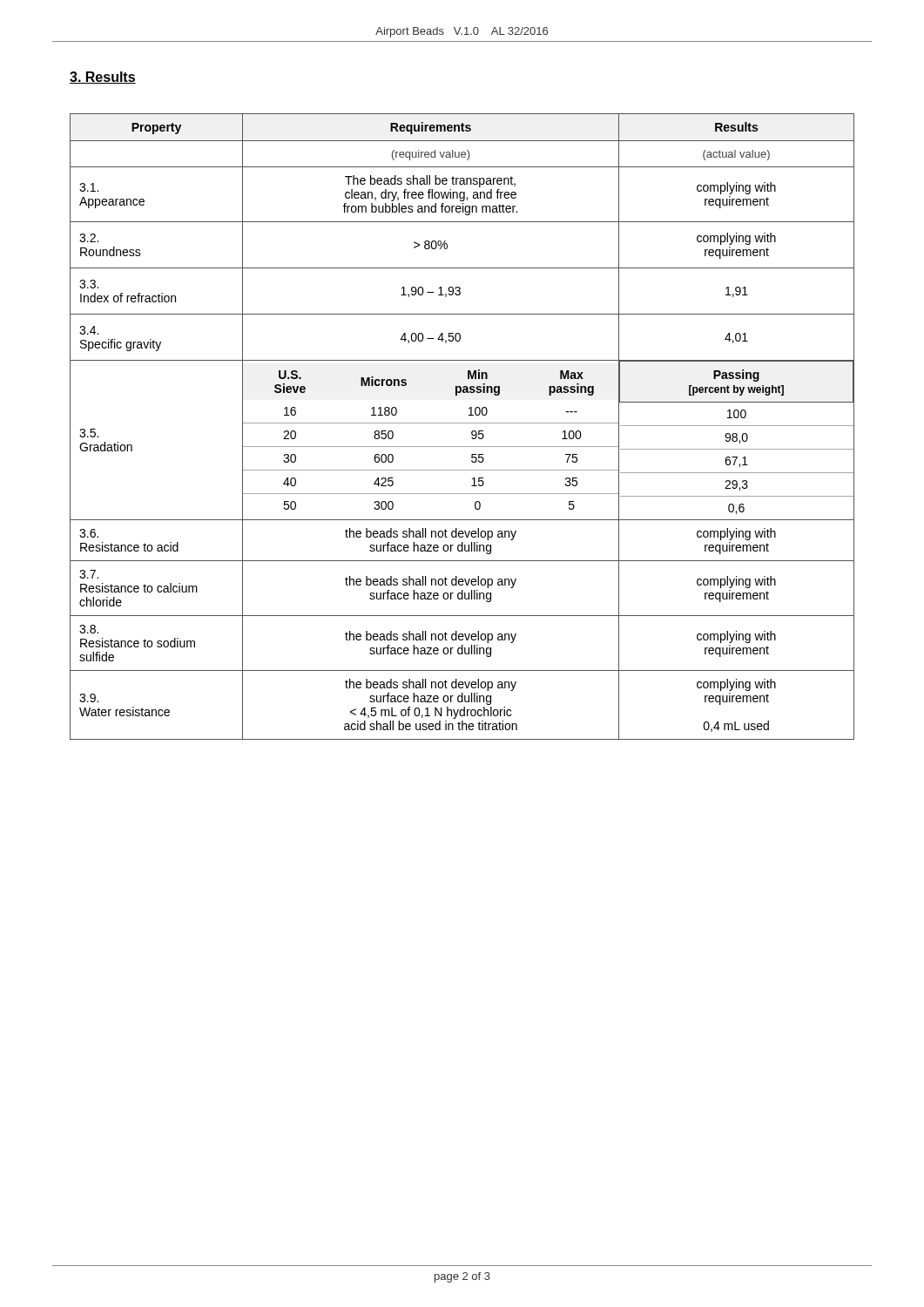Screen dimensions: 1307x924
Task: Select the table
Action: coord(462,427)
